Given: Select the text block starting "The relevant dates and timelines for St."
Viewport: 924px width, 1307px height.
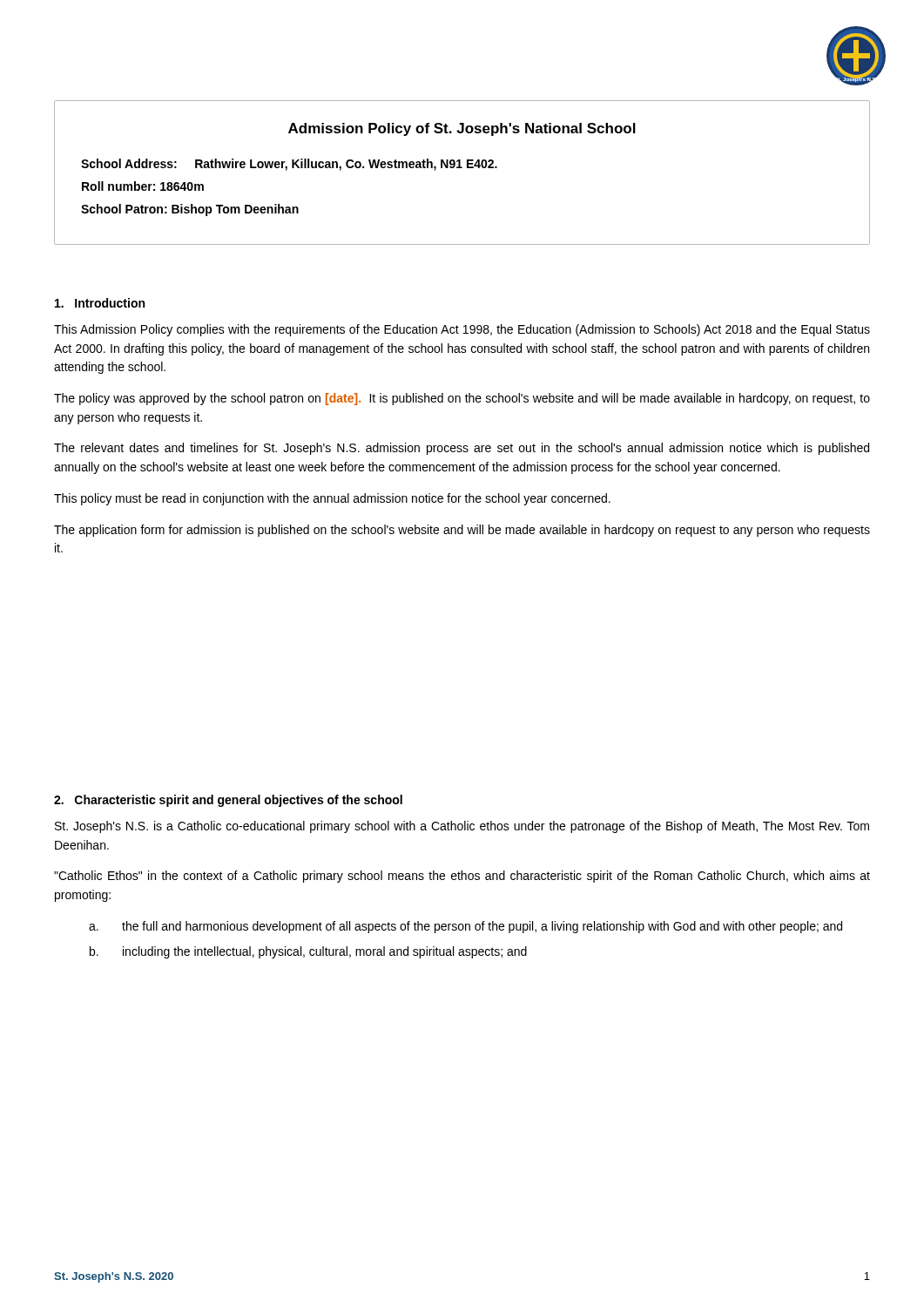Looking at the screenshot, I should pyautogui.click(x=462, y=458).
